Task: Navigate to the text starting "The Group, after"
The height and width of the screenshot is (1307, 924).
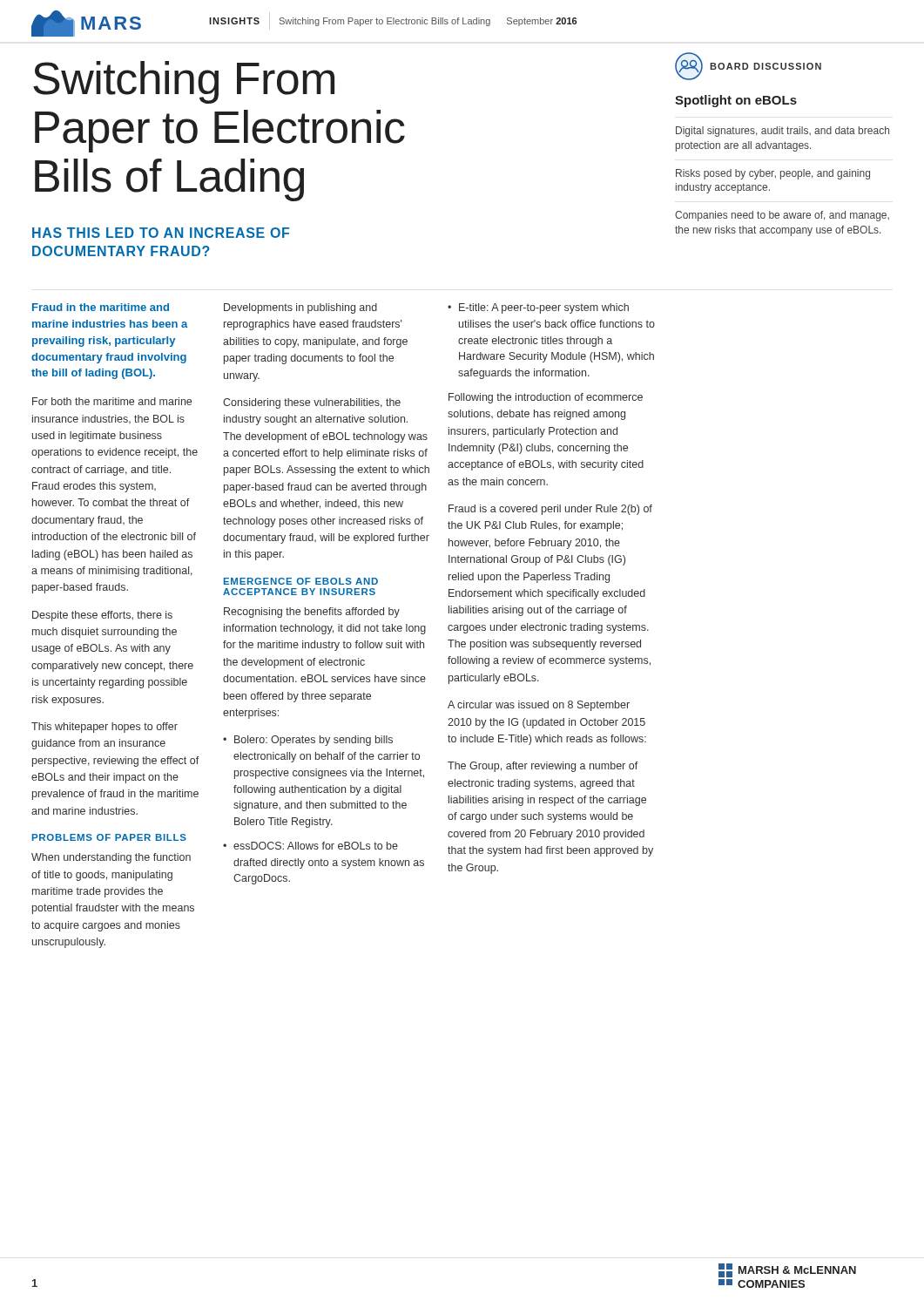Action: 550,817
